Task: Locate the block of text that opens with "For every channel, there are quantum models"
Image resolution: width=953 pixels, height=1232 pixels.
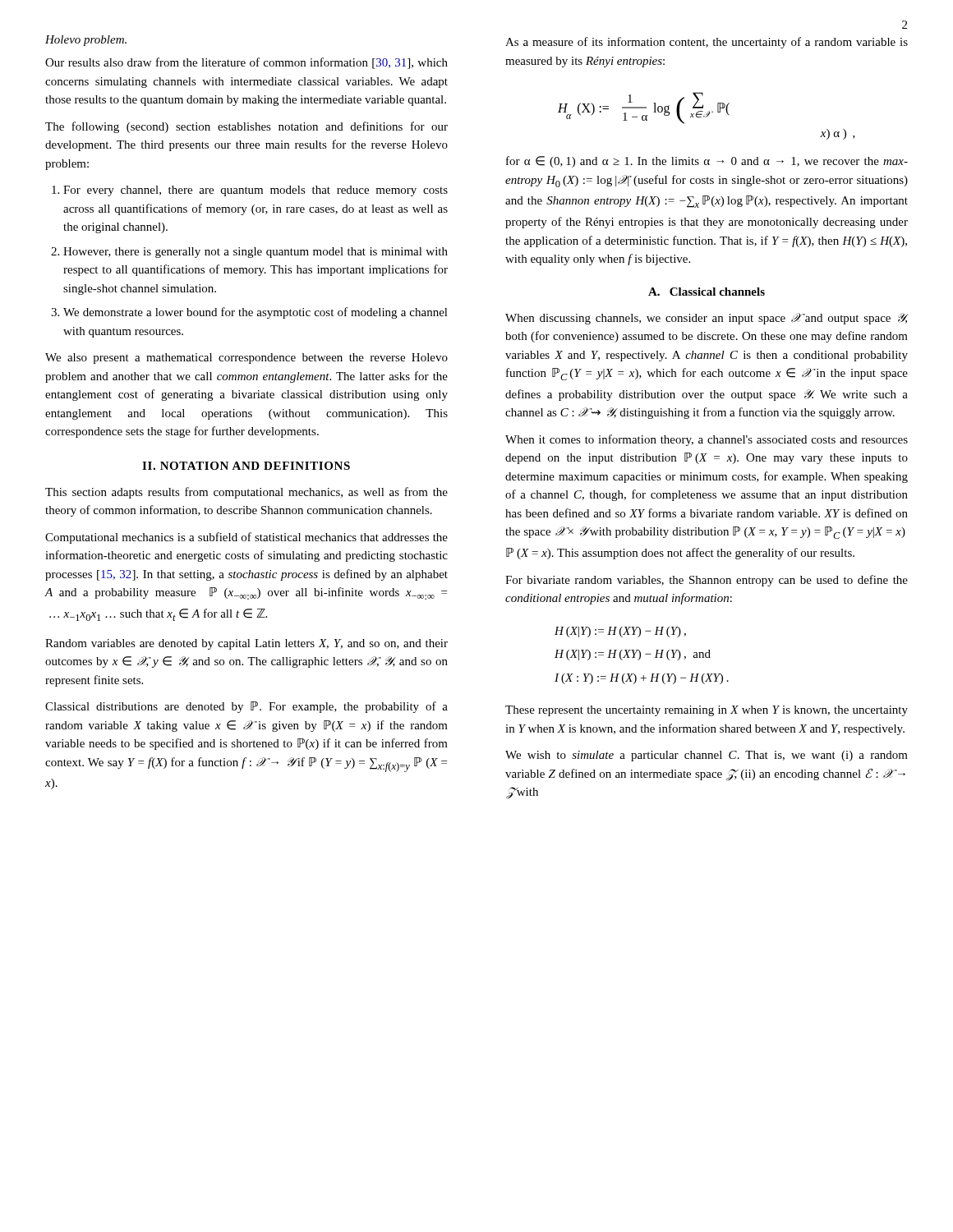Action: pos(255,208)
